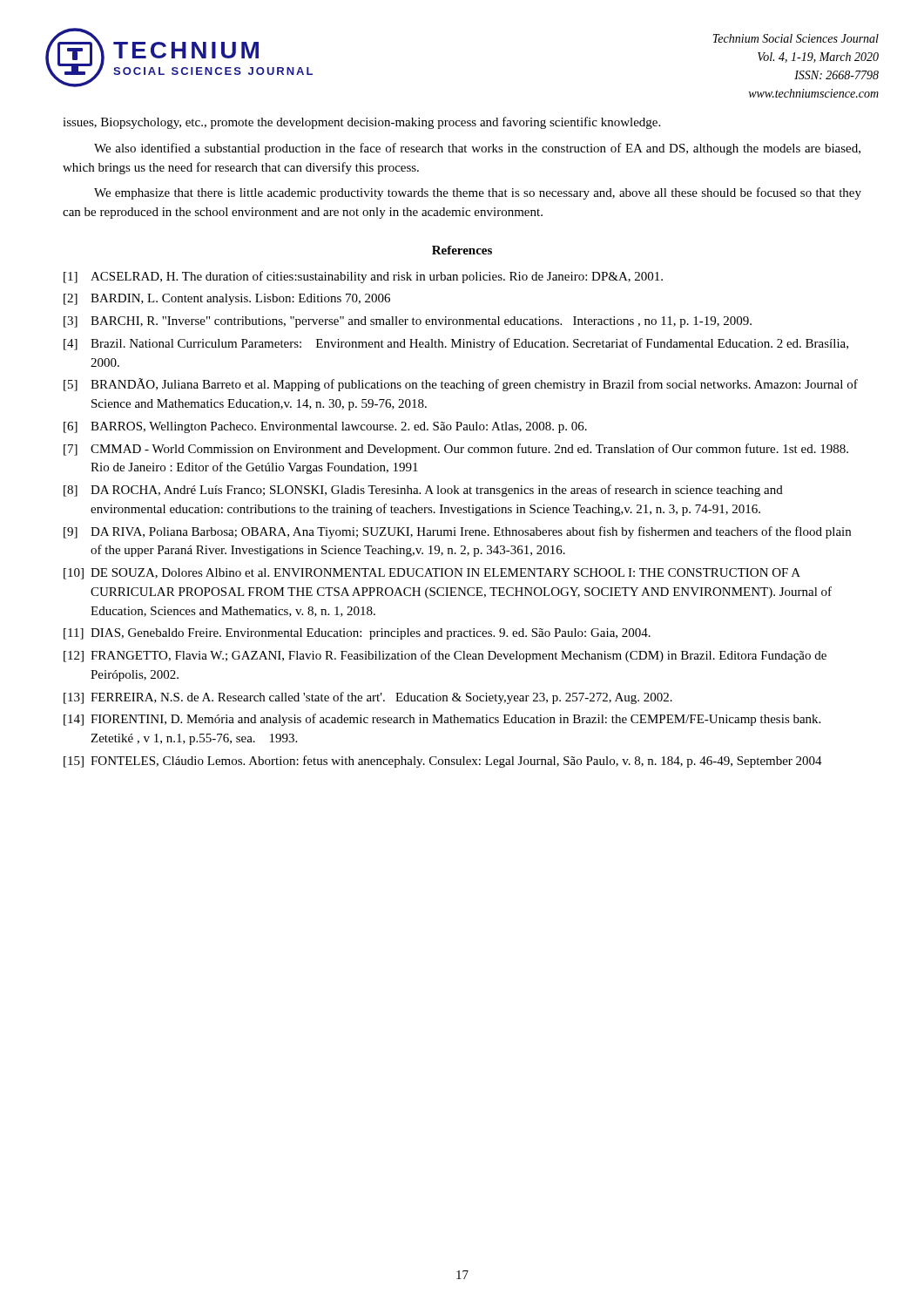Click on the element starting "[5] BRANDÃO, Juliana Barreto et al. Mapping"
924x1307 pixels.
[462, 395]
